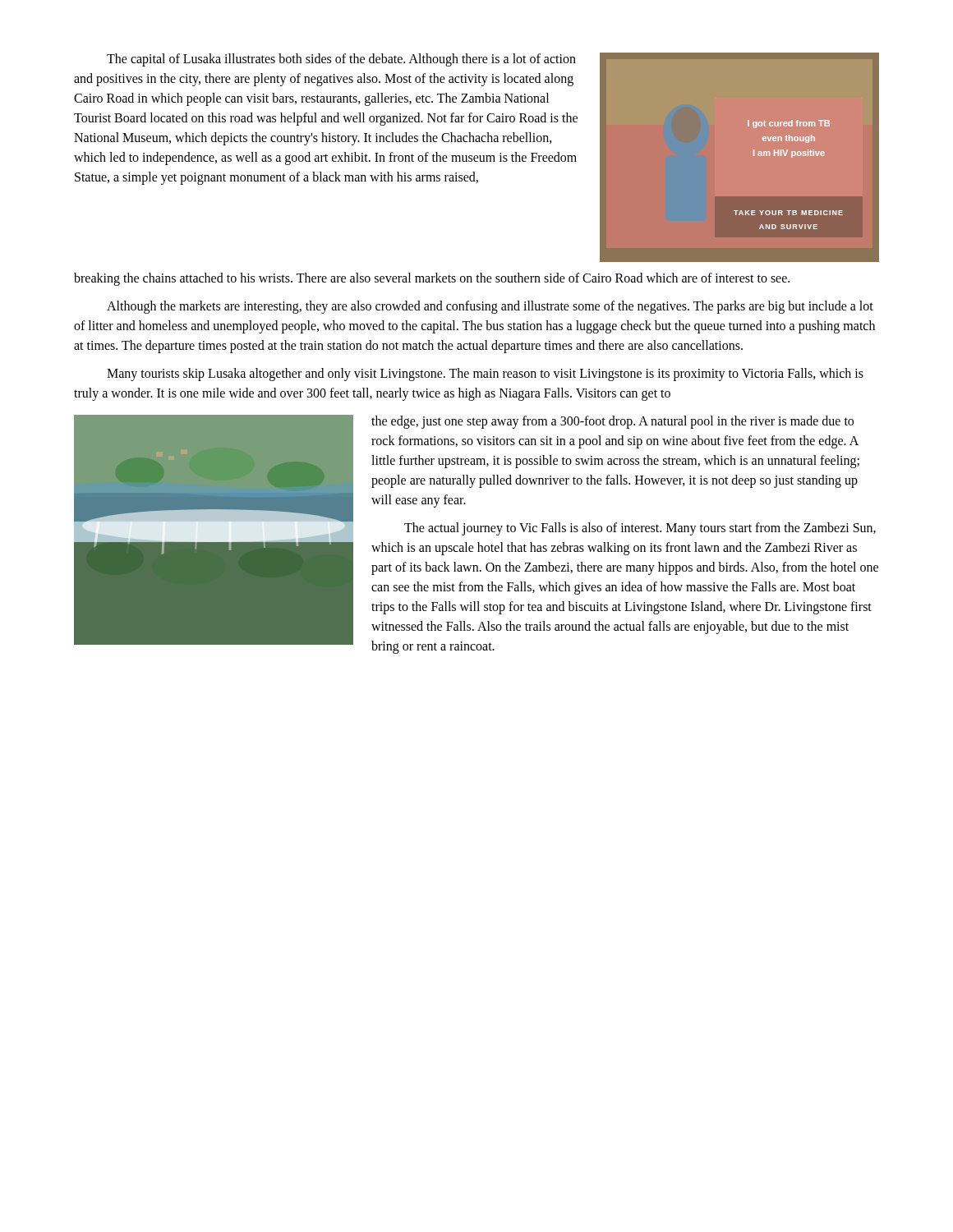Locate the block starting "I got cured from TB"
This screenshot has height=1232, width=953.
tap(476, 156)
